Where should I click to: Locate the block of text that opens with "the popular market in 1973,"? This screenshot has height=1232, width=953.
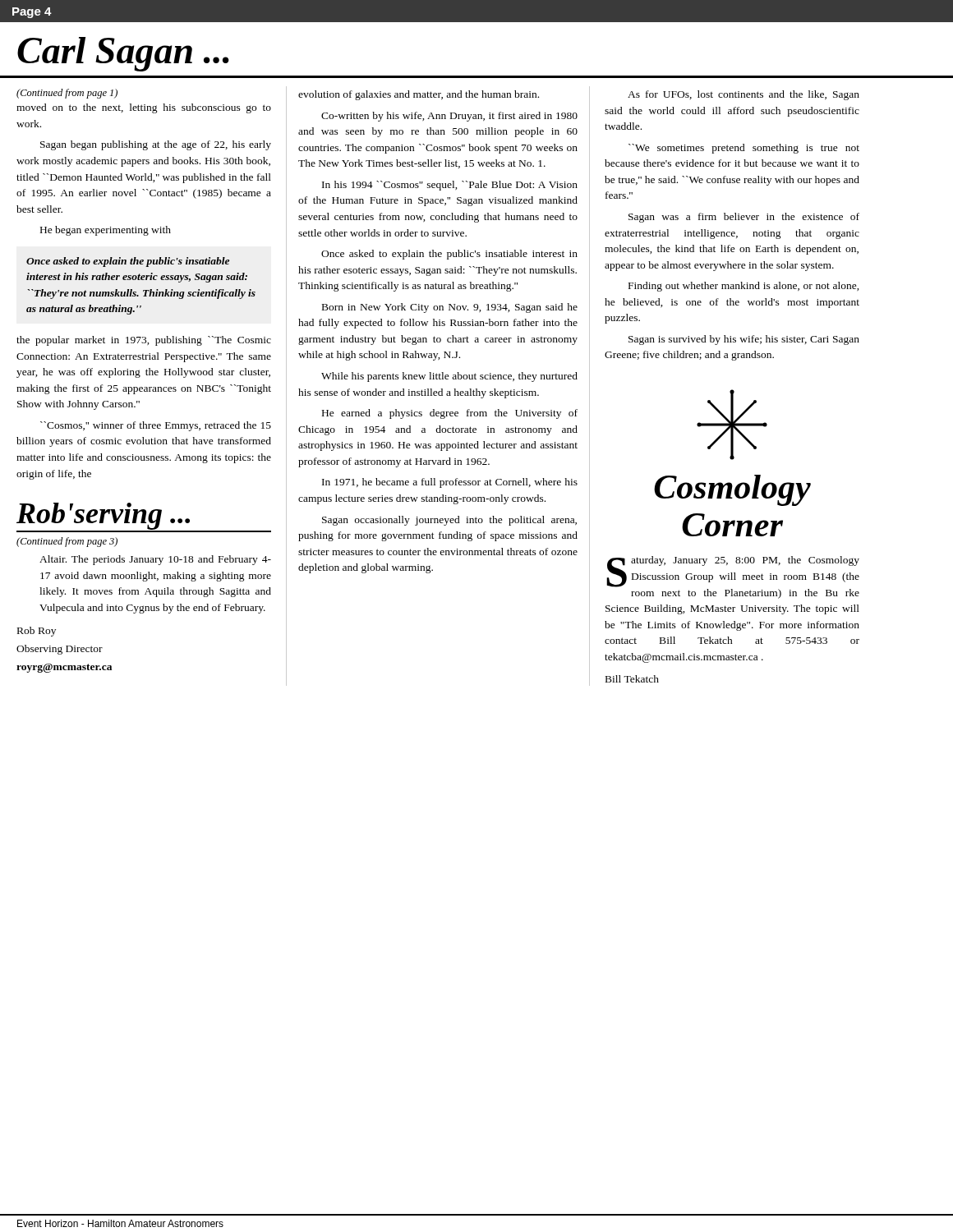tap(144, 372)
